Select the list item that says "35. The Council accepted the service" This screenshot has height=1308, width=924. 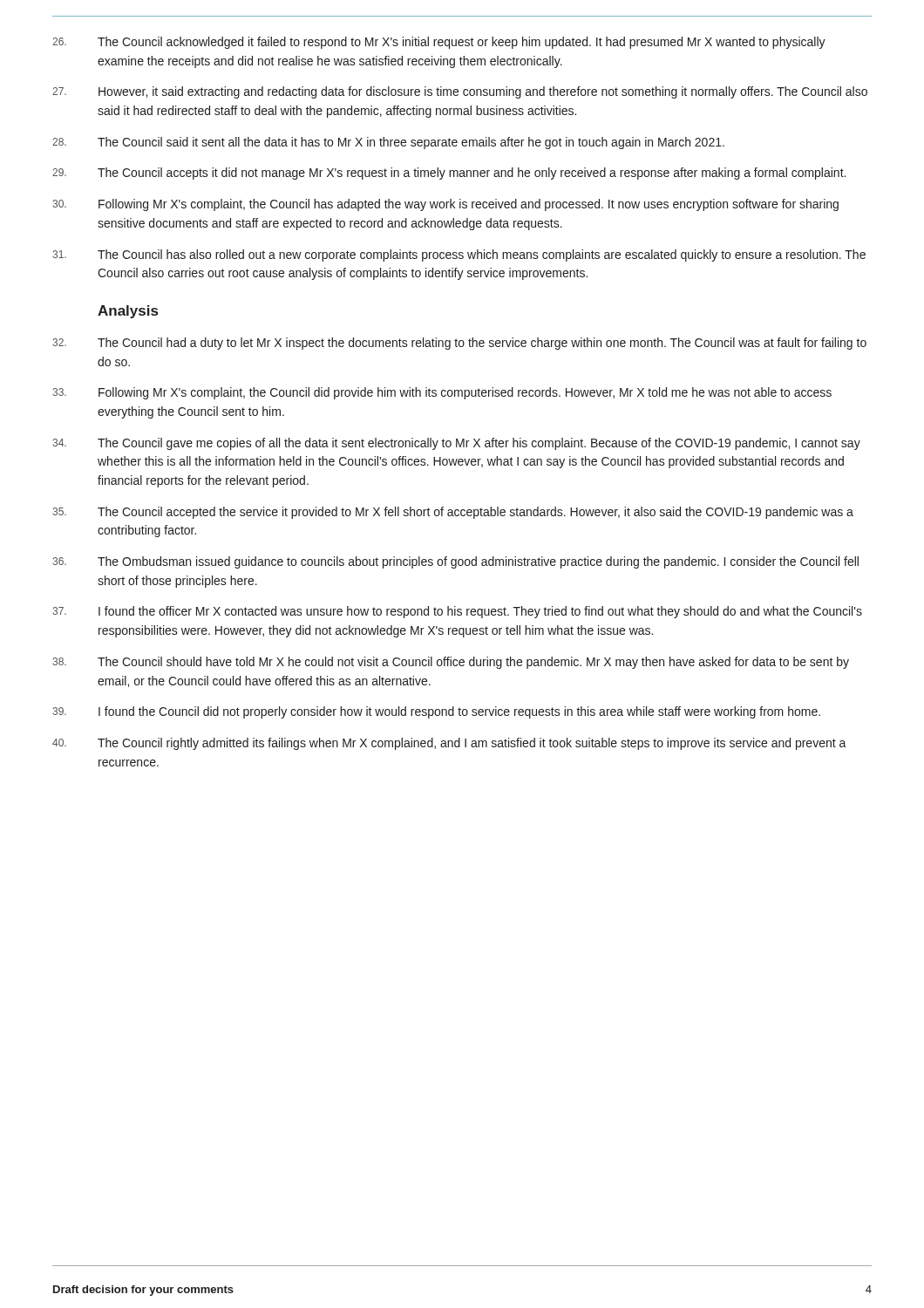(462, 522)
